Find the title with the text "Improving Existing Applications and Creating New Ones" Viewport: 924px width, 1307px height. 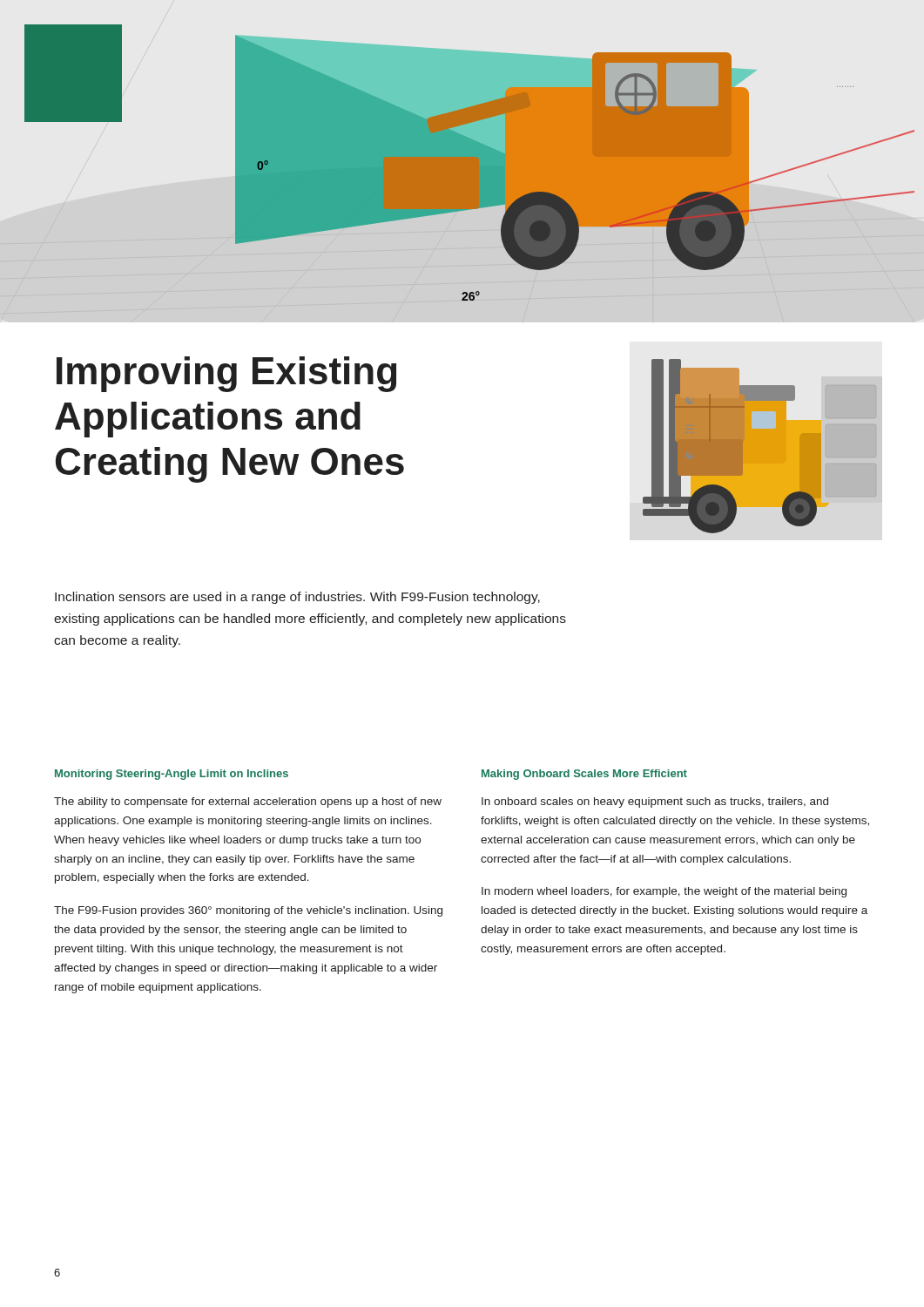pyautogui.click(x=285, y=416)
